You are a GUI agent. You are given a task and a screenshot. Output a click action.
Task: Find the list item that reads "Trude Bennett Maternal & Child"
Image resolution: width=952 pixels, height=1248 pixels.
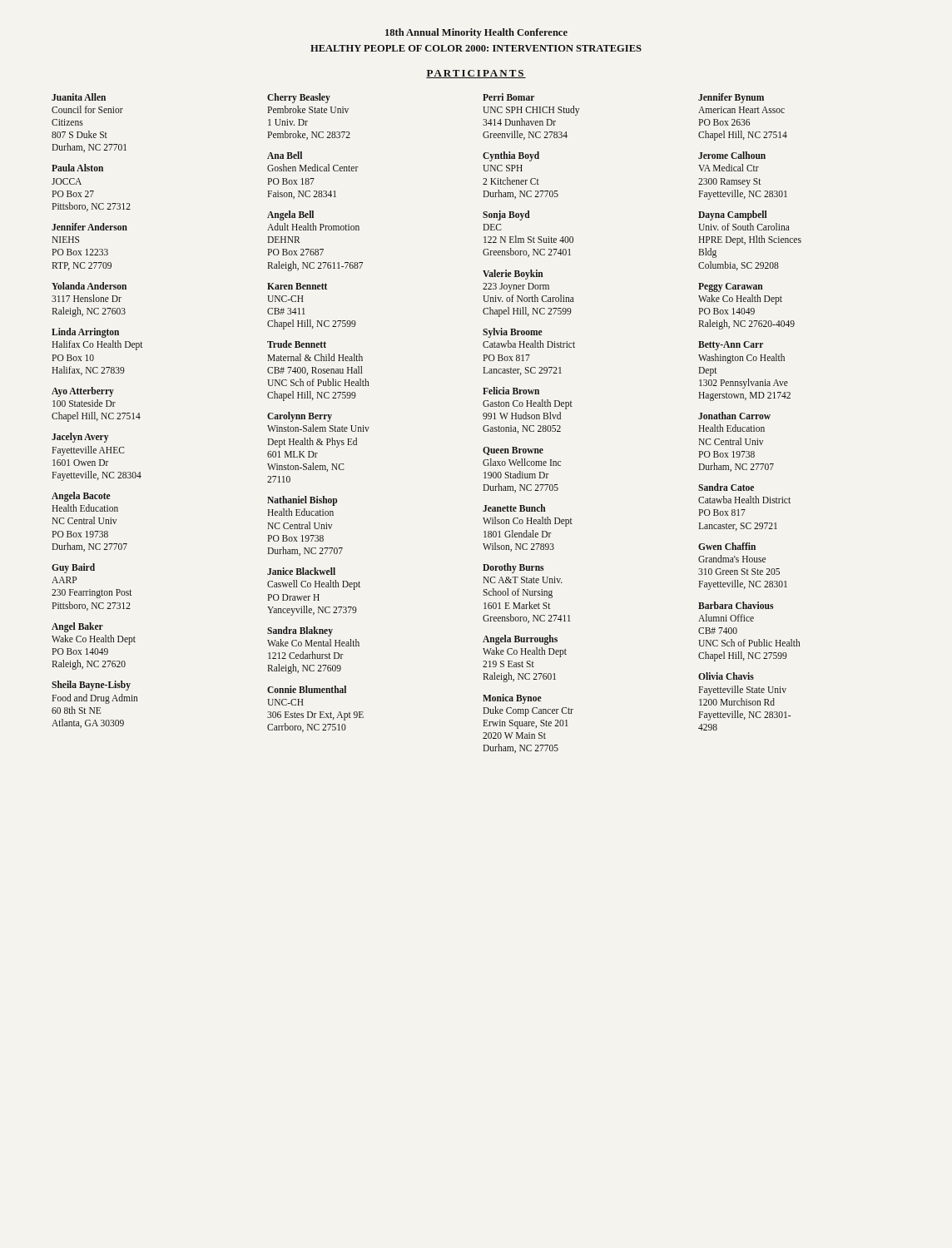368,370
